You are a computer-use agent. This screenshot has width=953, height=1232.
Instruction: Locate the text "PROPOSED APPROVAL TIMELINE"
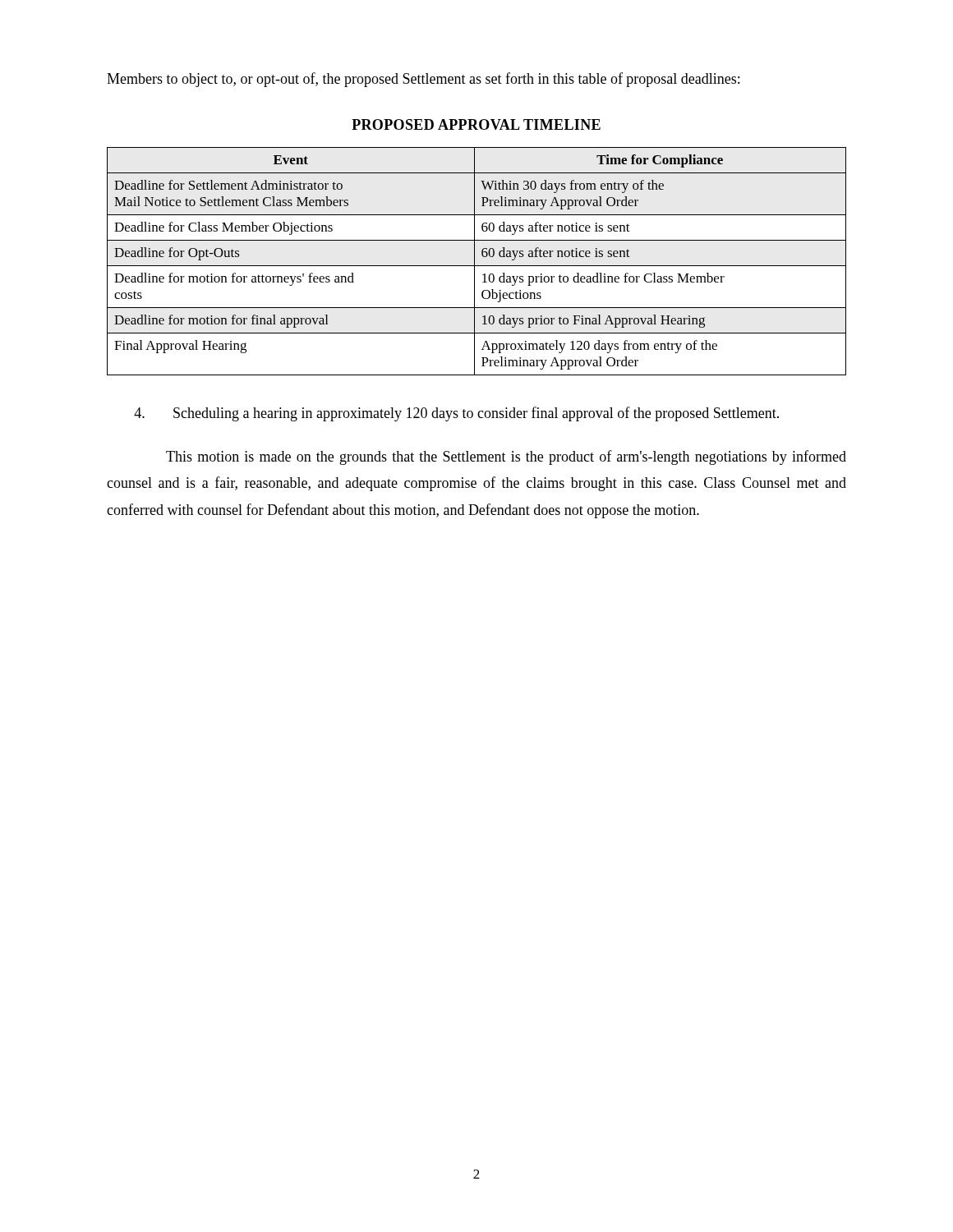[476, 125]
